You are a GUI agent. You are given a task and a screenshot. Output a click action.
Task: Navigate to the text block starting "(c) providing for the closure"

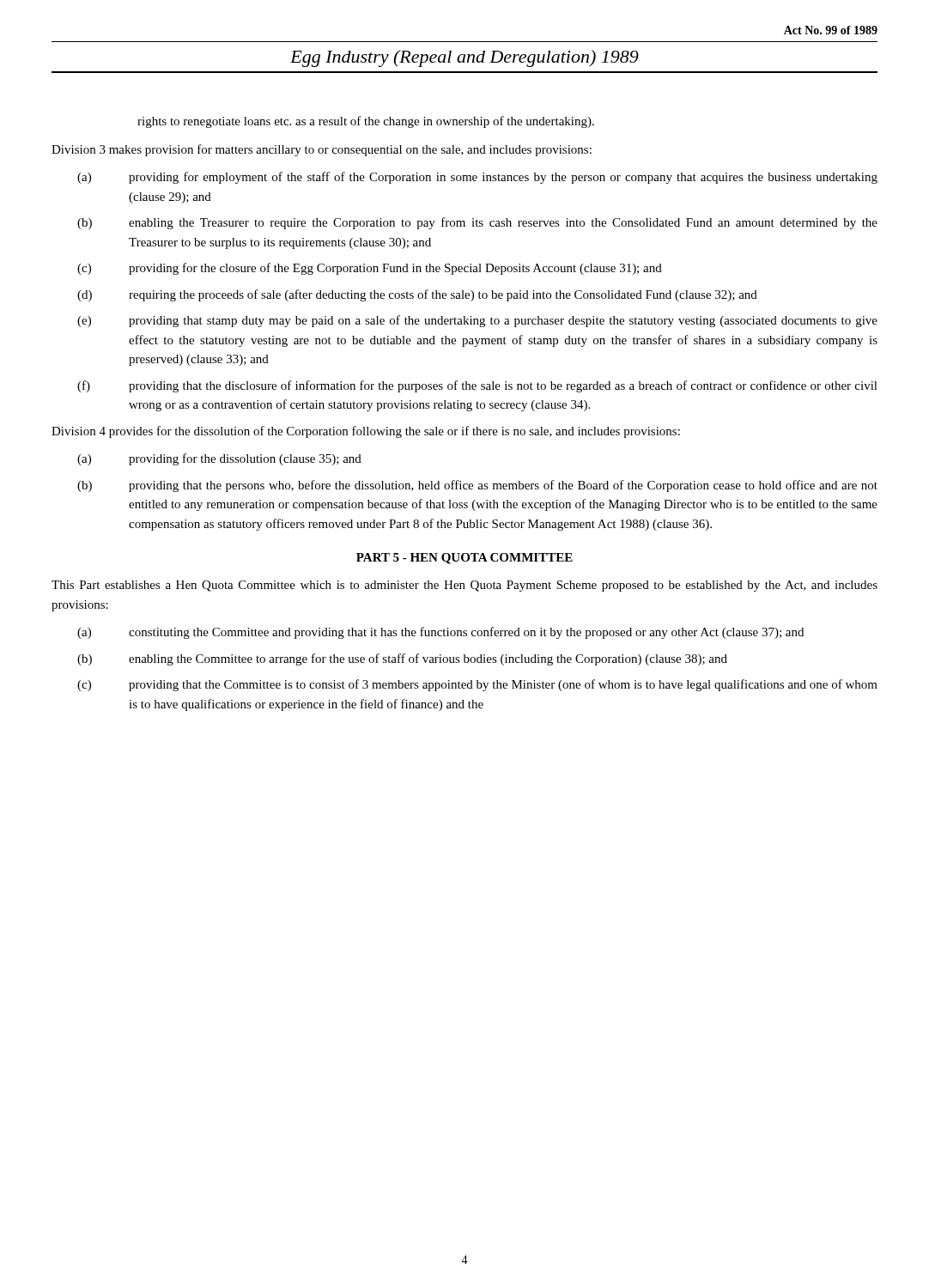click(x=464, y=268)
